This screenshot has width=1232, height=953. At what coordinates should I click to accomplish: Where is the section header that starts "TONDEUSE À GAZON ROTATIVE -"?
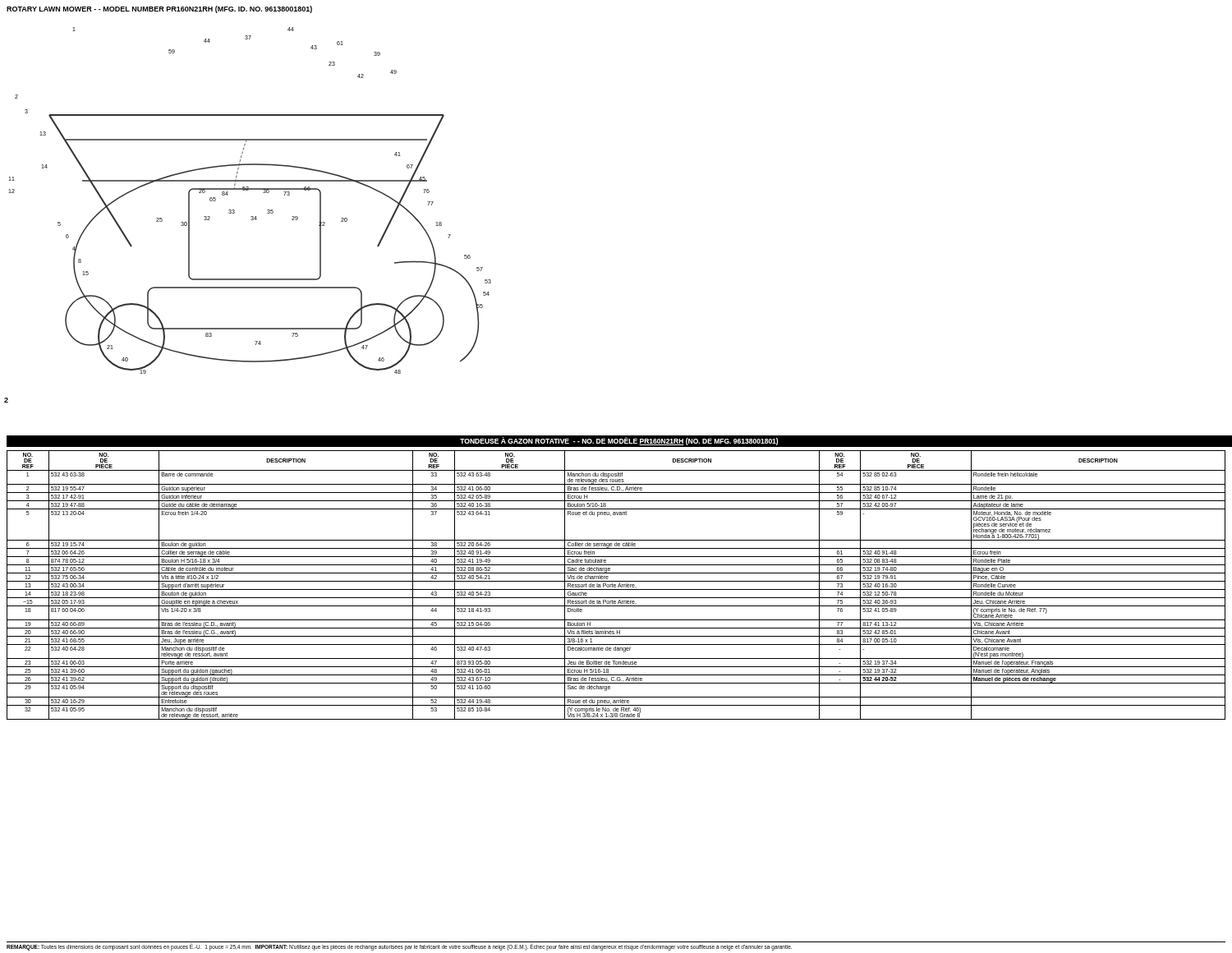(619, 441)
